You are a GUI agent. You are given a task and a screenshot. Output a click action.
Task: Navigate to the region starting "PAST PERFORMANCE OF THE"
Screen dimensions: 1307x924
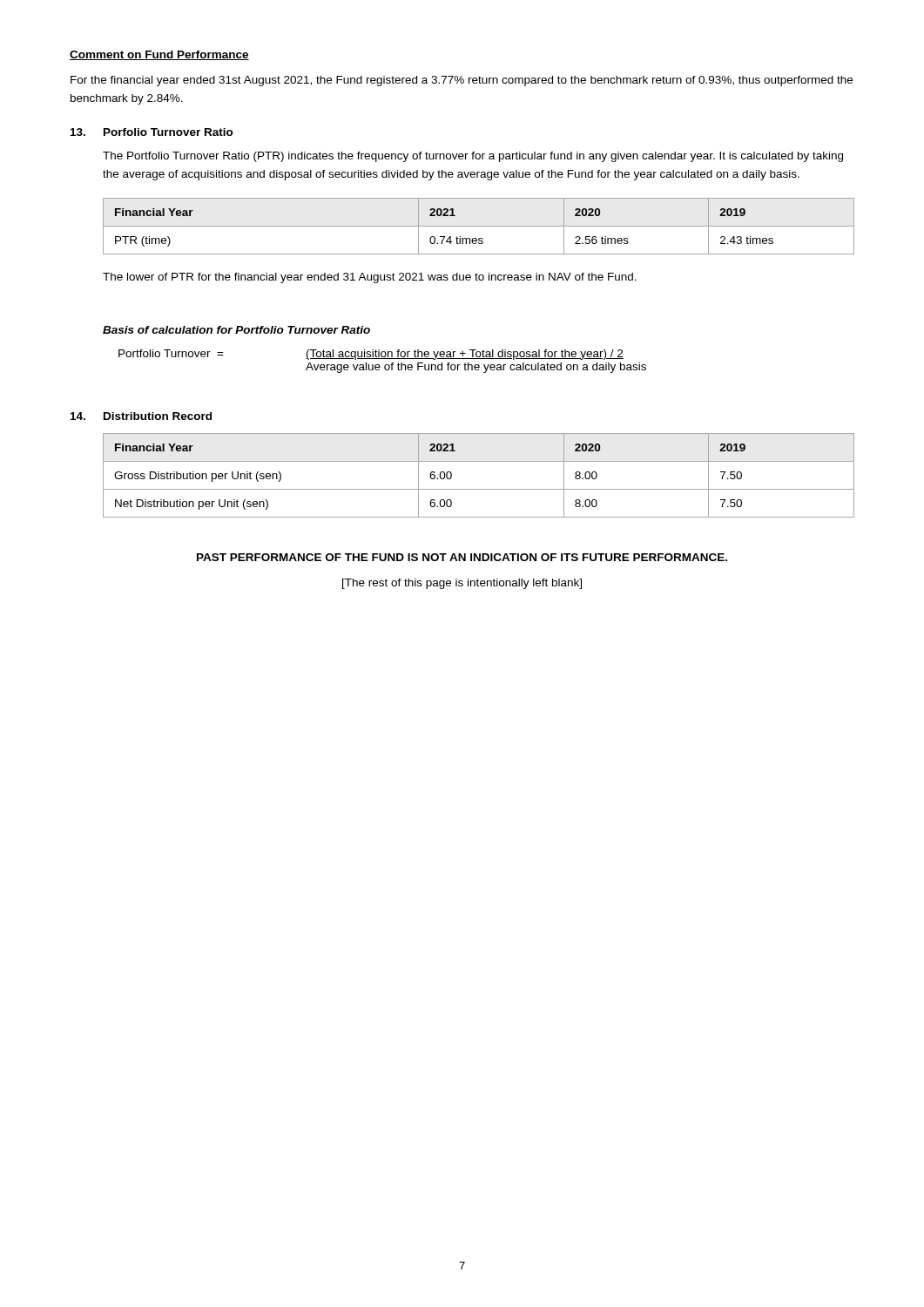pos(462,557)
